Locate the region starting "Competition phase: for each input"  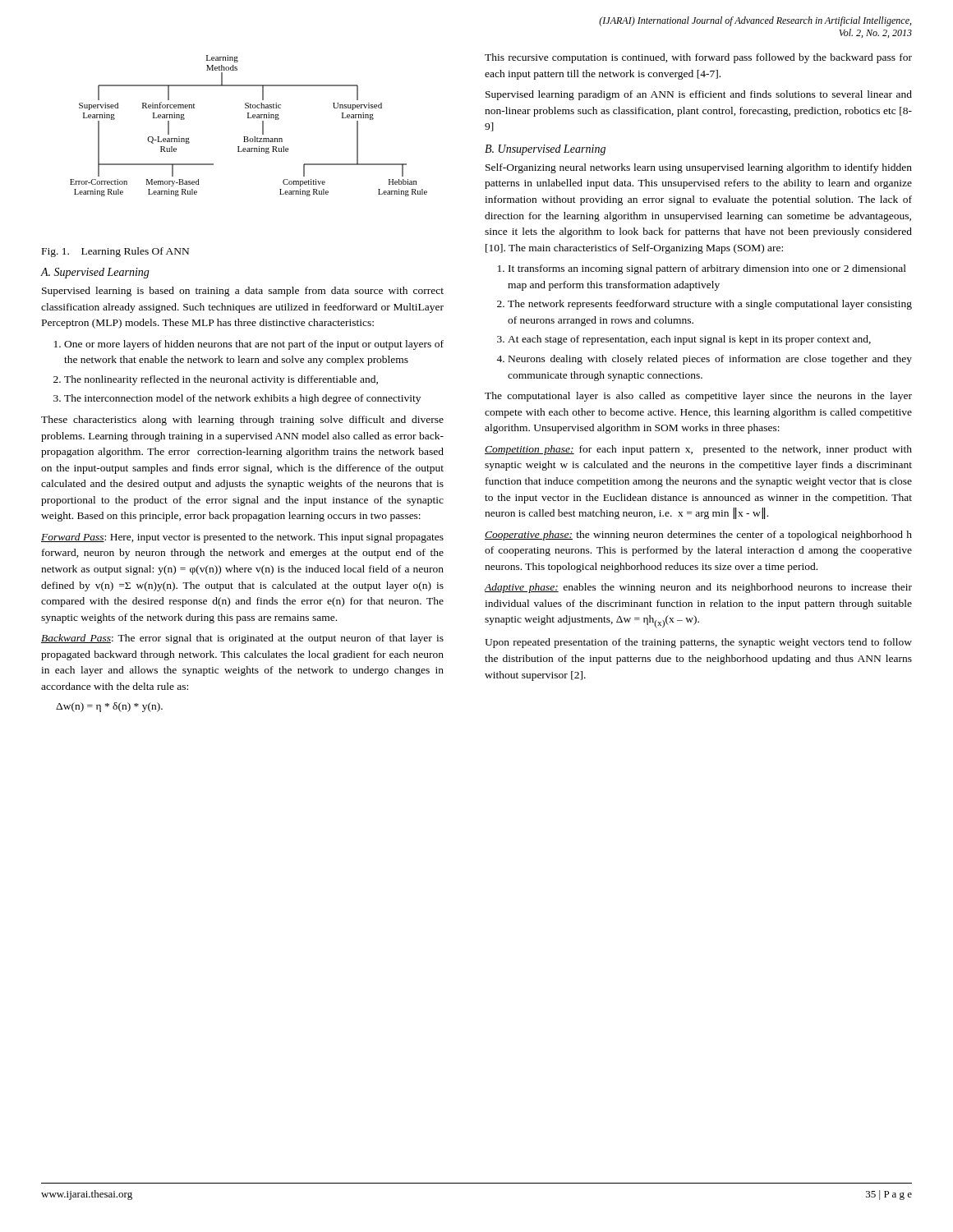698,481
